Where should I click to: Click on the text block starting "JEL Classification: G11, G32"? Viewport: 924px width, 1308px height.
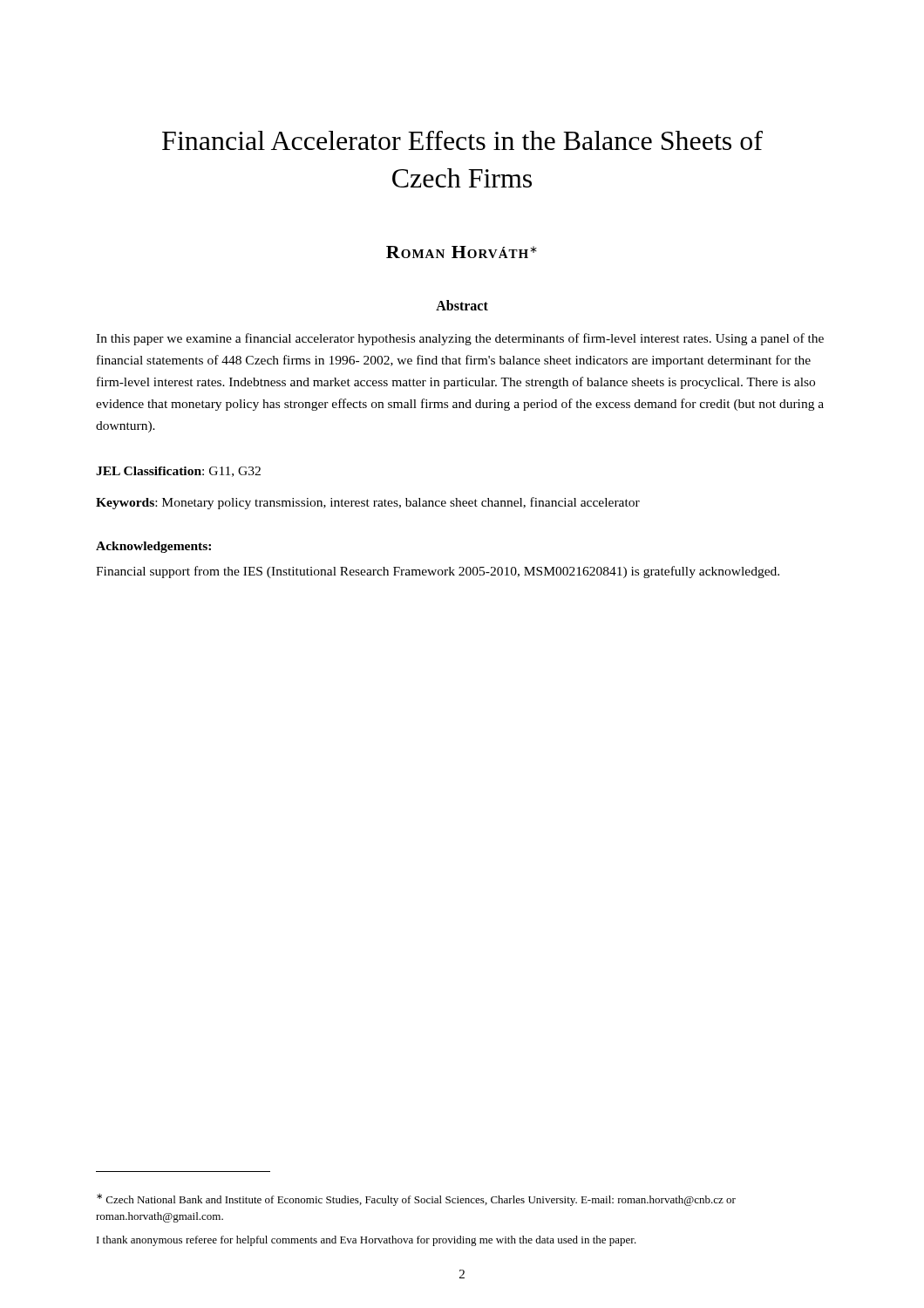coord(179,471)
